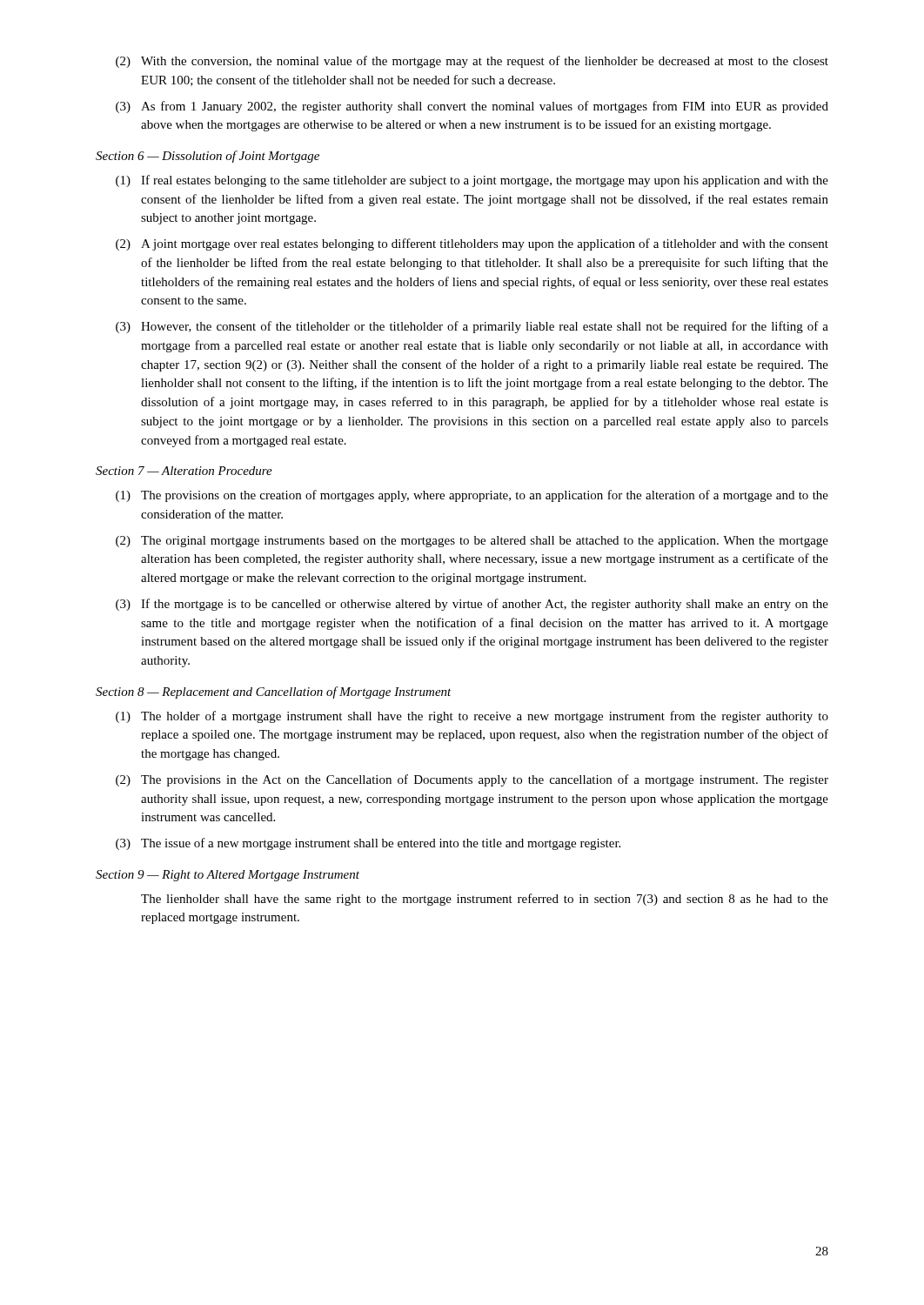Locate the list item with the text "(3) If the"
This screenshot has width=924, height=1305.
click(x=462, y=633)
